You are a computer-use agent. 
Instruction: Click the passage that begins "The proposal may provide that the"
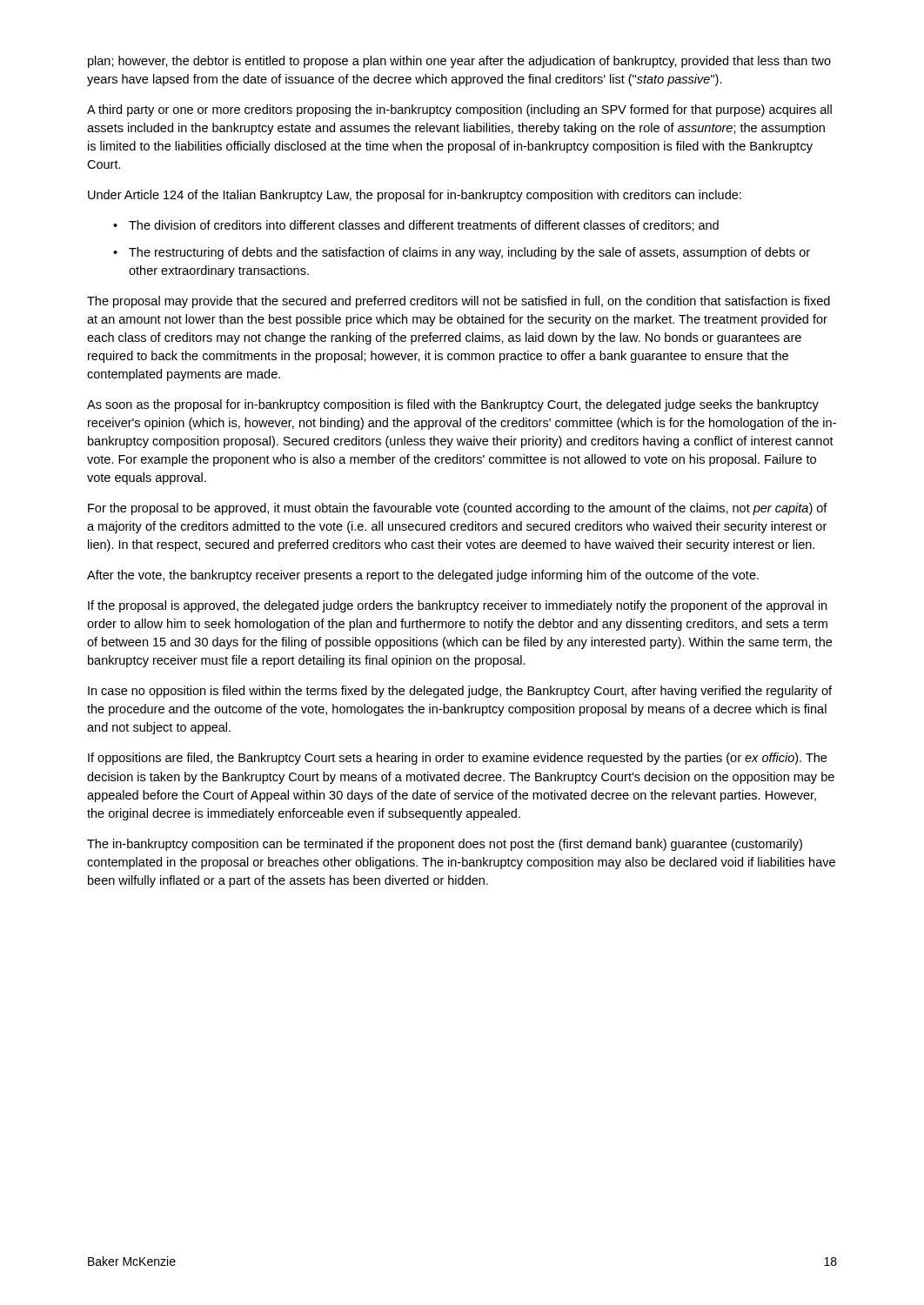pyautogui.click(x=459, y=338)
